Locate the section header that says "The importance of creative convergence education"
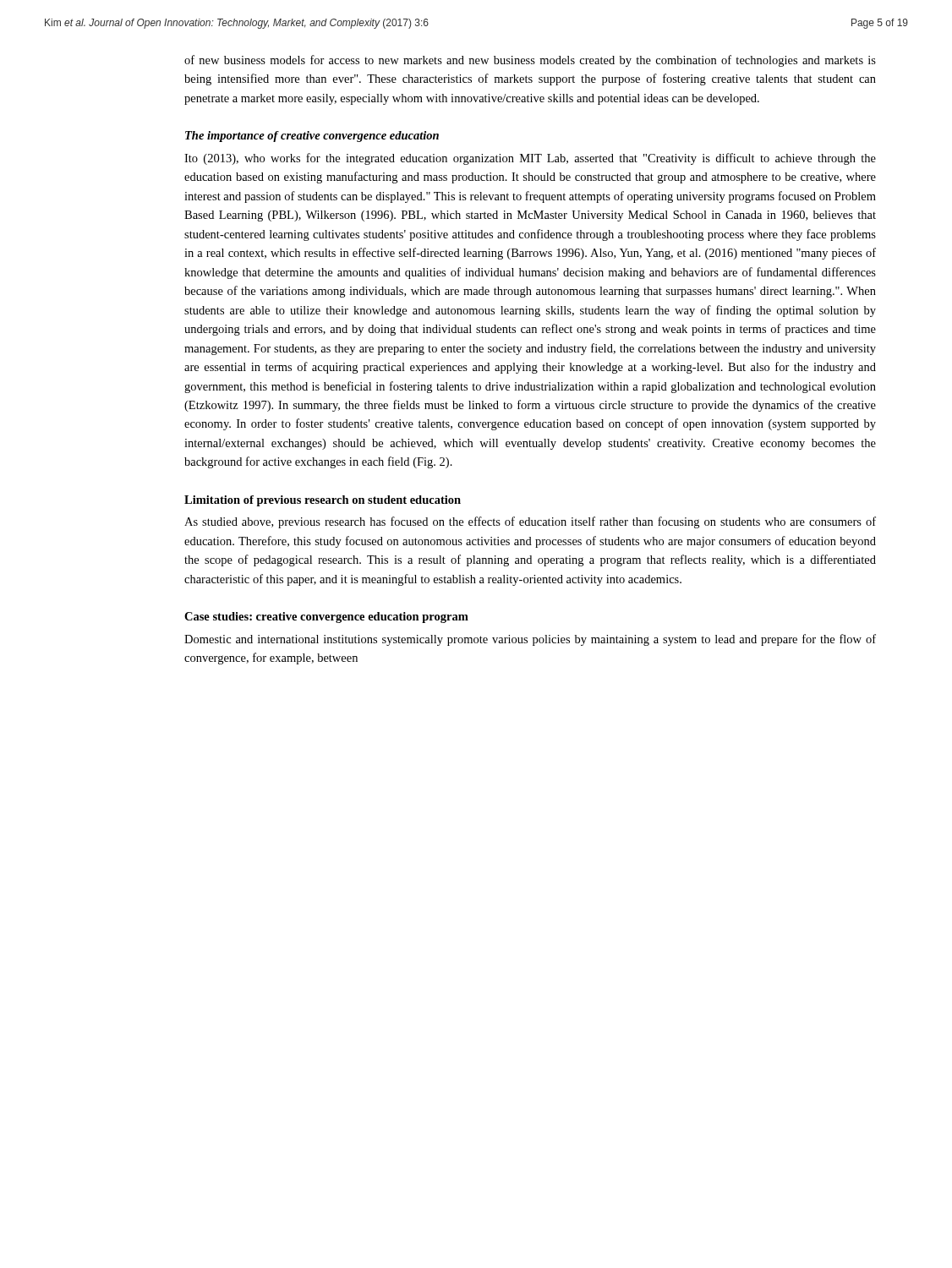The width and height of the screenshot is (952, 1268). point(312,136)
